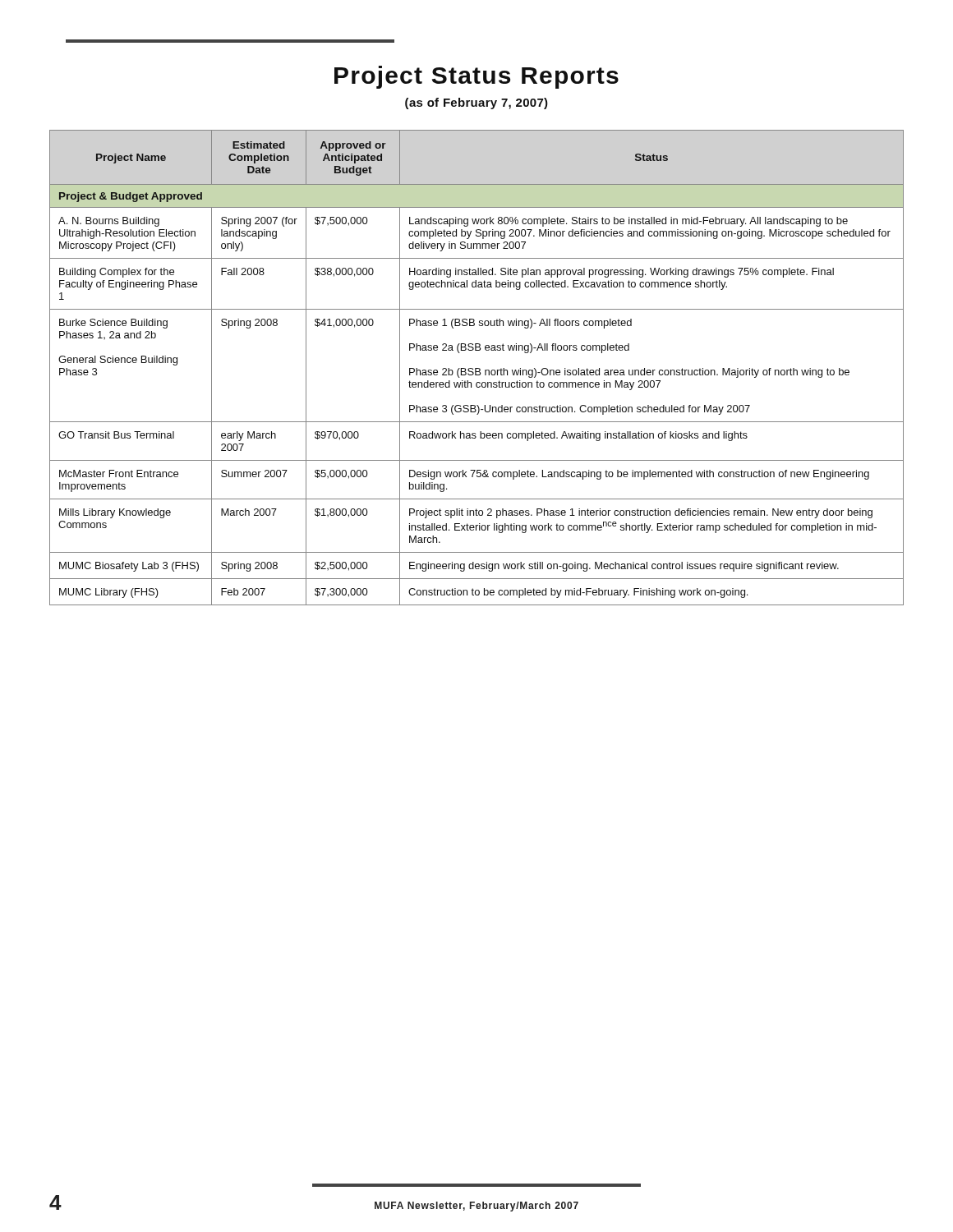
Task: Find "(as of February 7, 2007)" on this page
Action: 476,102
